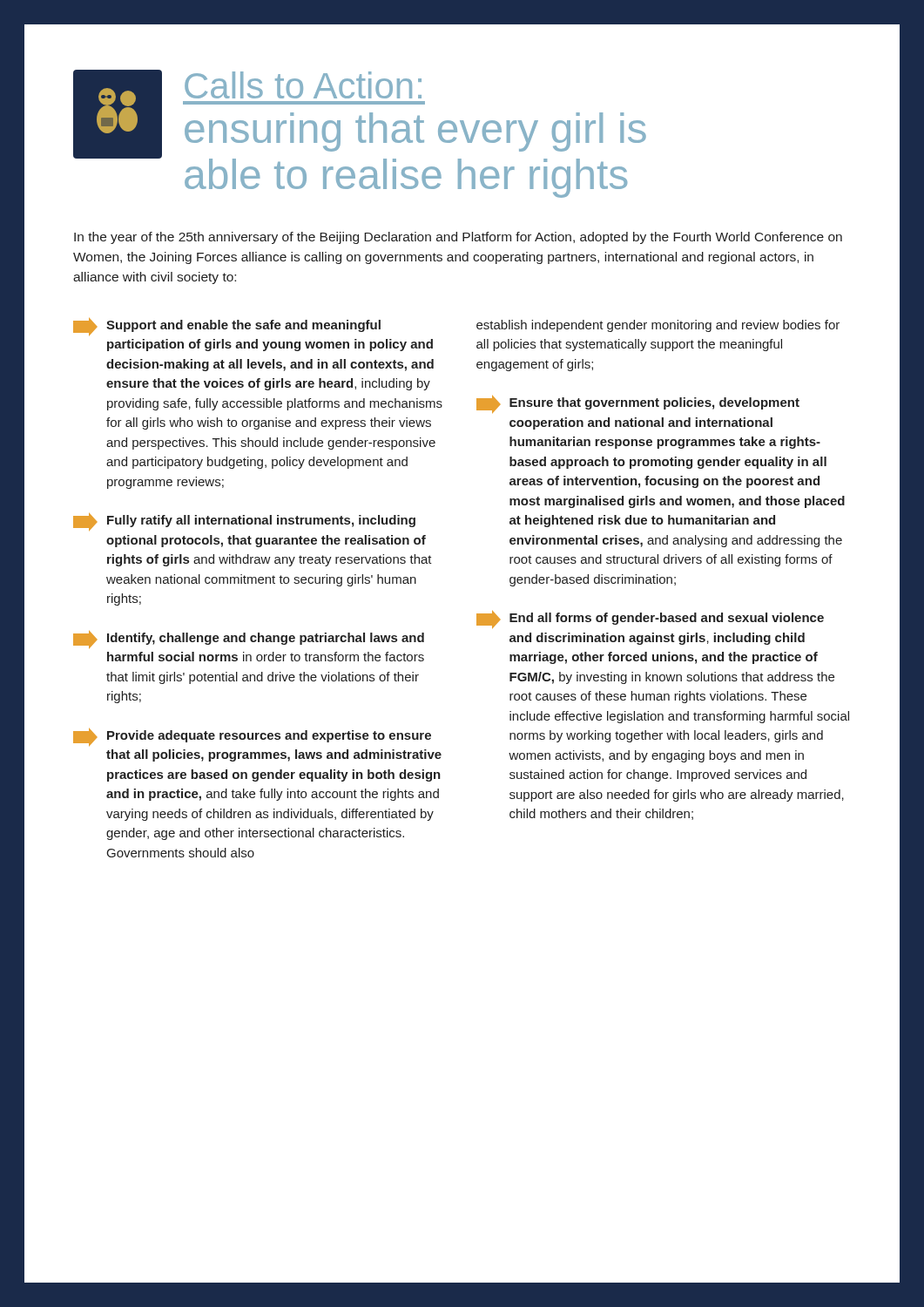Navigate to the region starting "Identify, challenge and change patriarchal laws and"
Viewport: 924px width, 1307px height.
261,667
